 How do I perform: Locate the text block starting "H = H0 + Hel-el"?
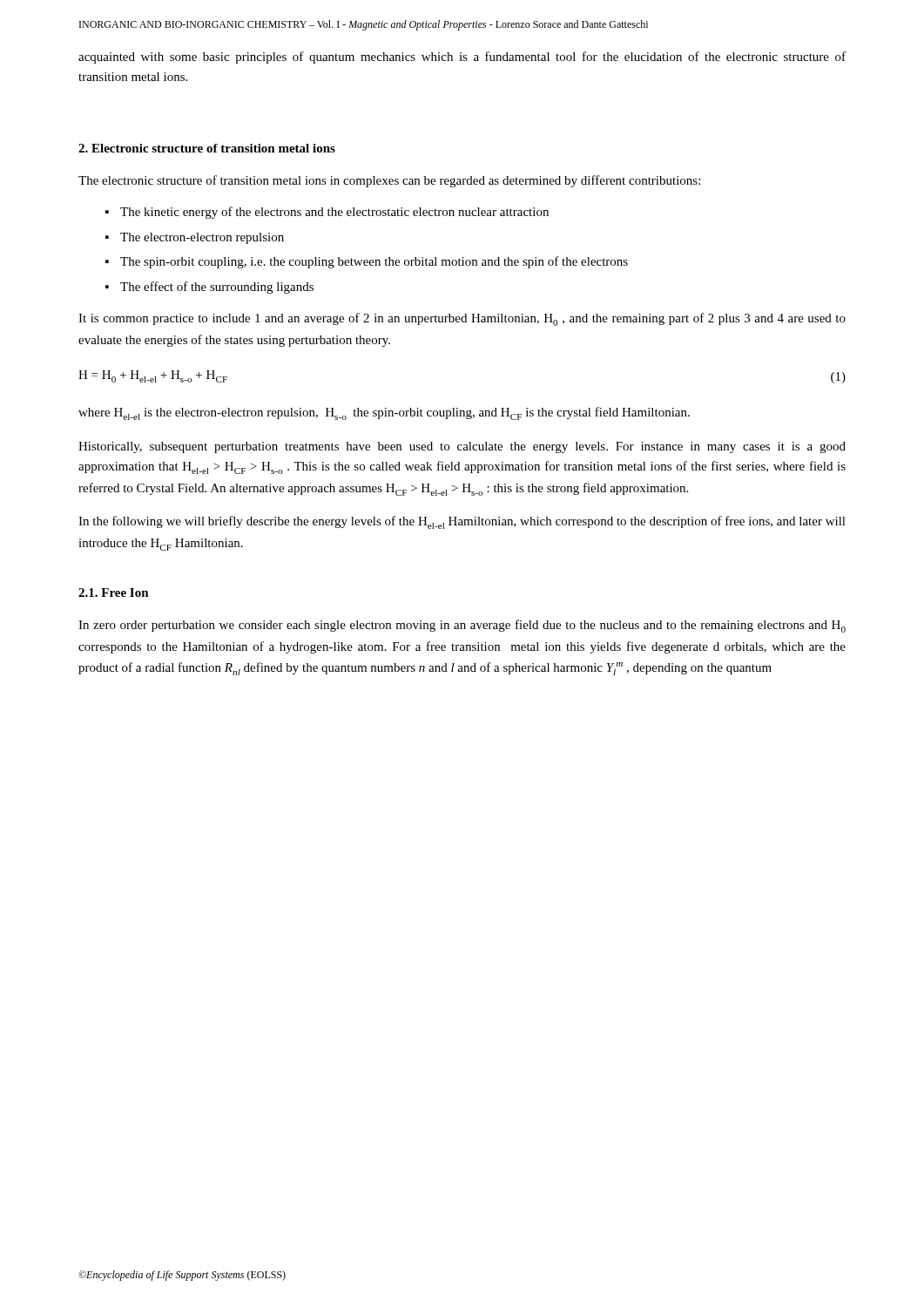(x=144, y=377)
